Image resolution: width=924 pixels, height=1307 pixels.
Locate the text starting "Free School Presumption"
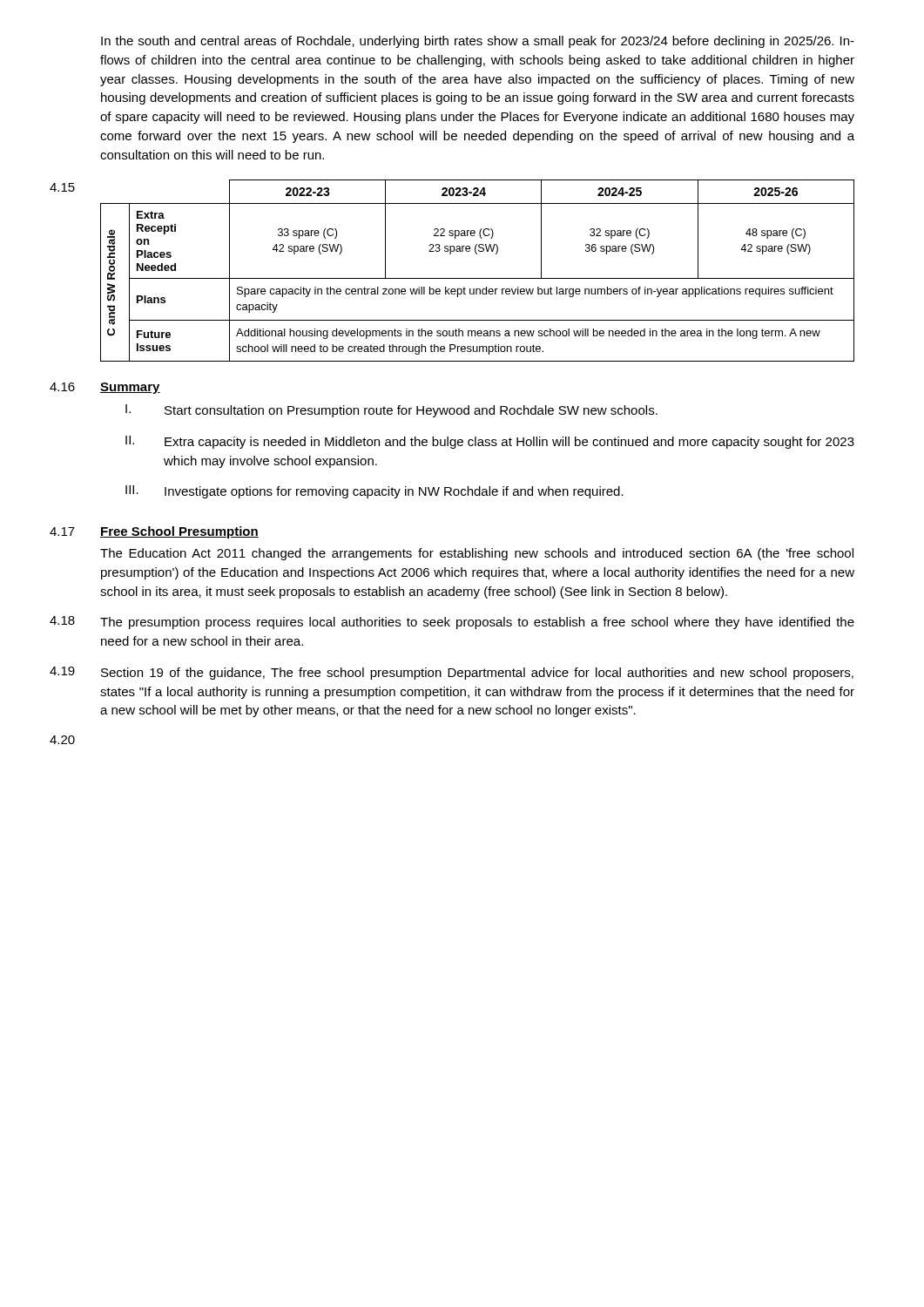[x=179, y=531]
